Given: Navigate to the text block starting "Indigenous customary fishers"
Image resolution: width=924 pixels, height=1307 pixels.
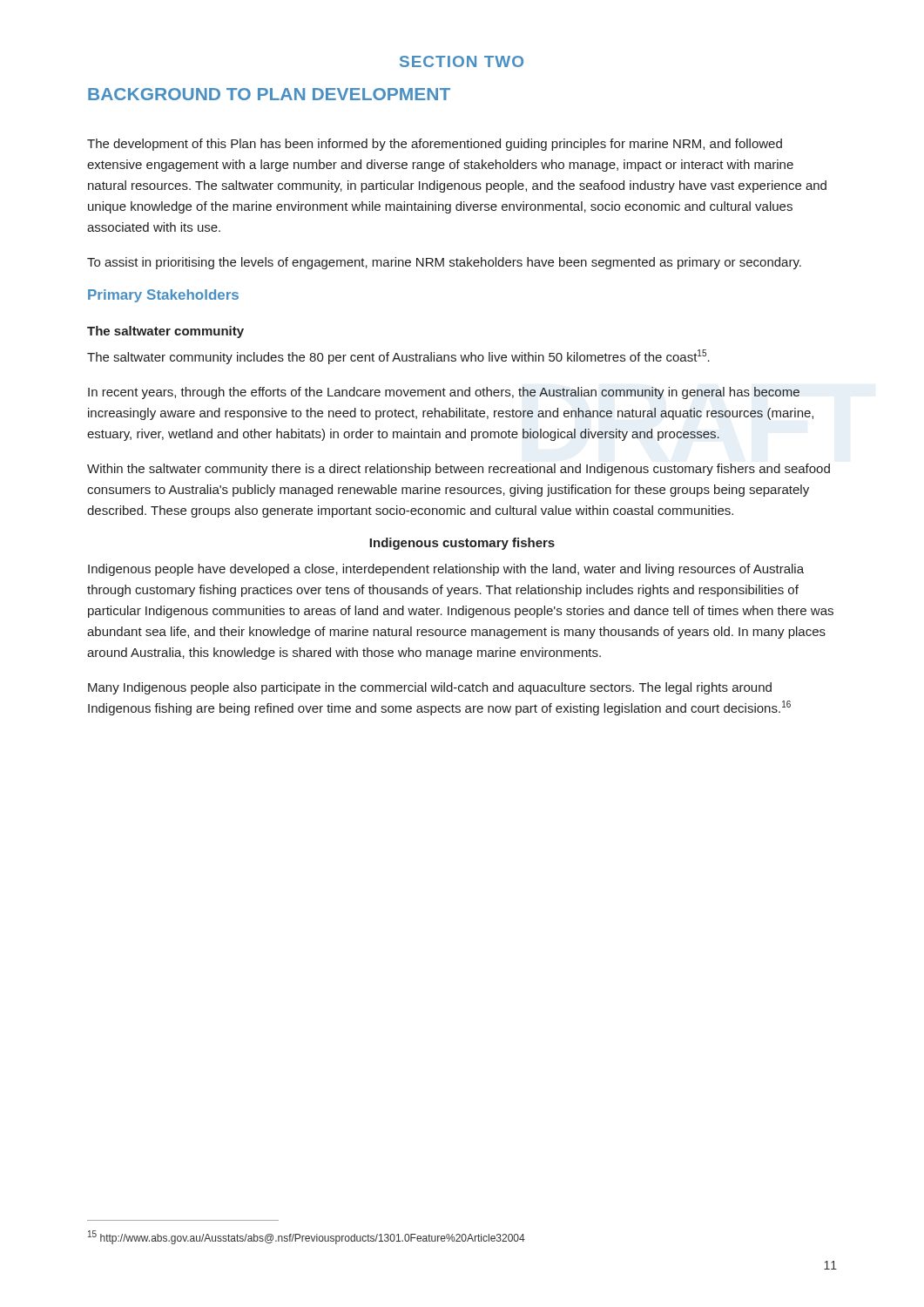Looking at the screenshot, I should click(x=462, y=543).
